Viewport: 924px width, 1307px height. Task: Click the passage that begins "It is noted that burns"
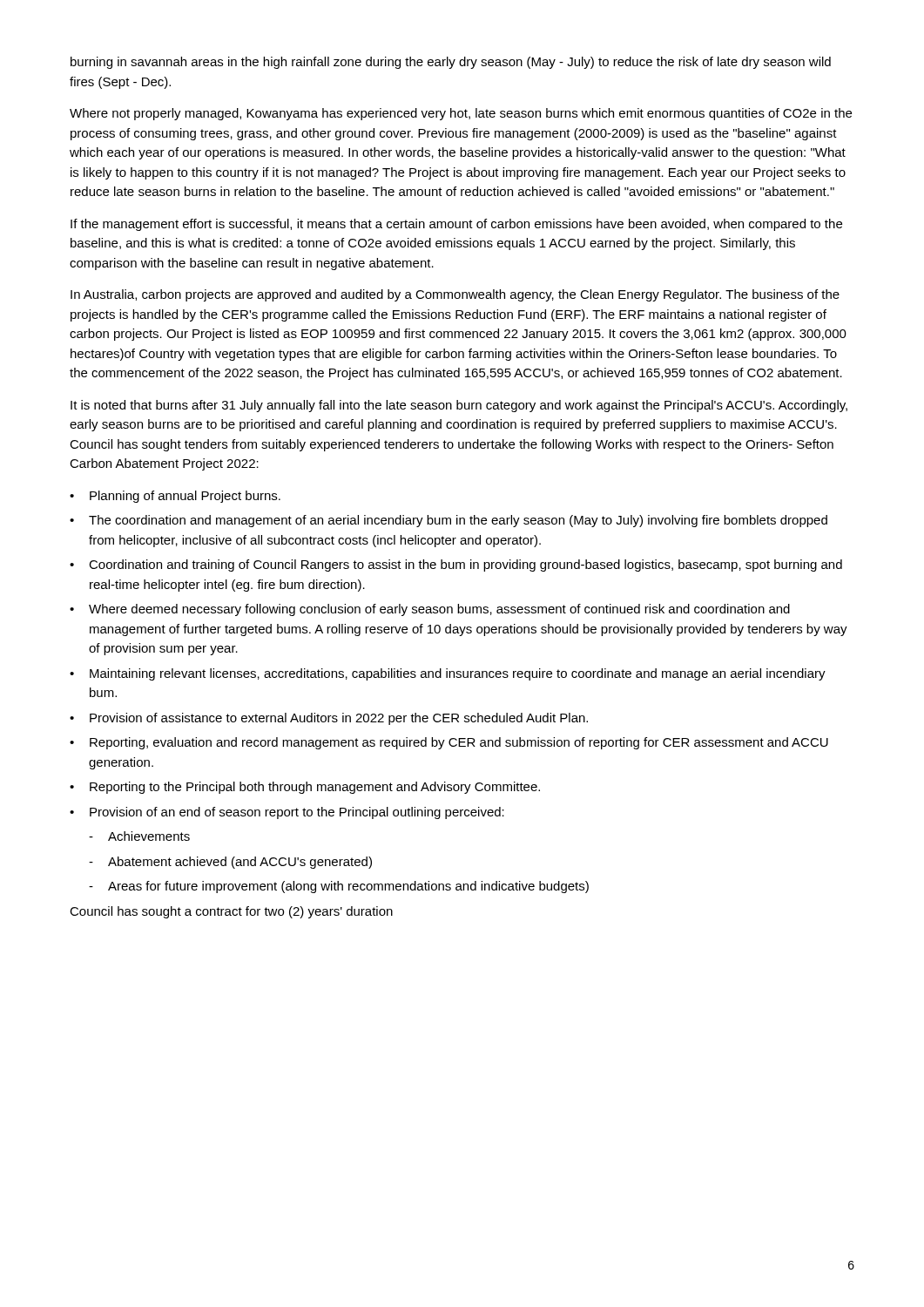click(x=459, y=434)
